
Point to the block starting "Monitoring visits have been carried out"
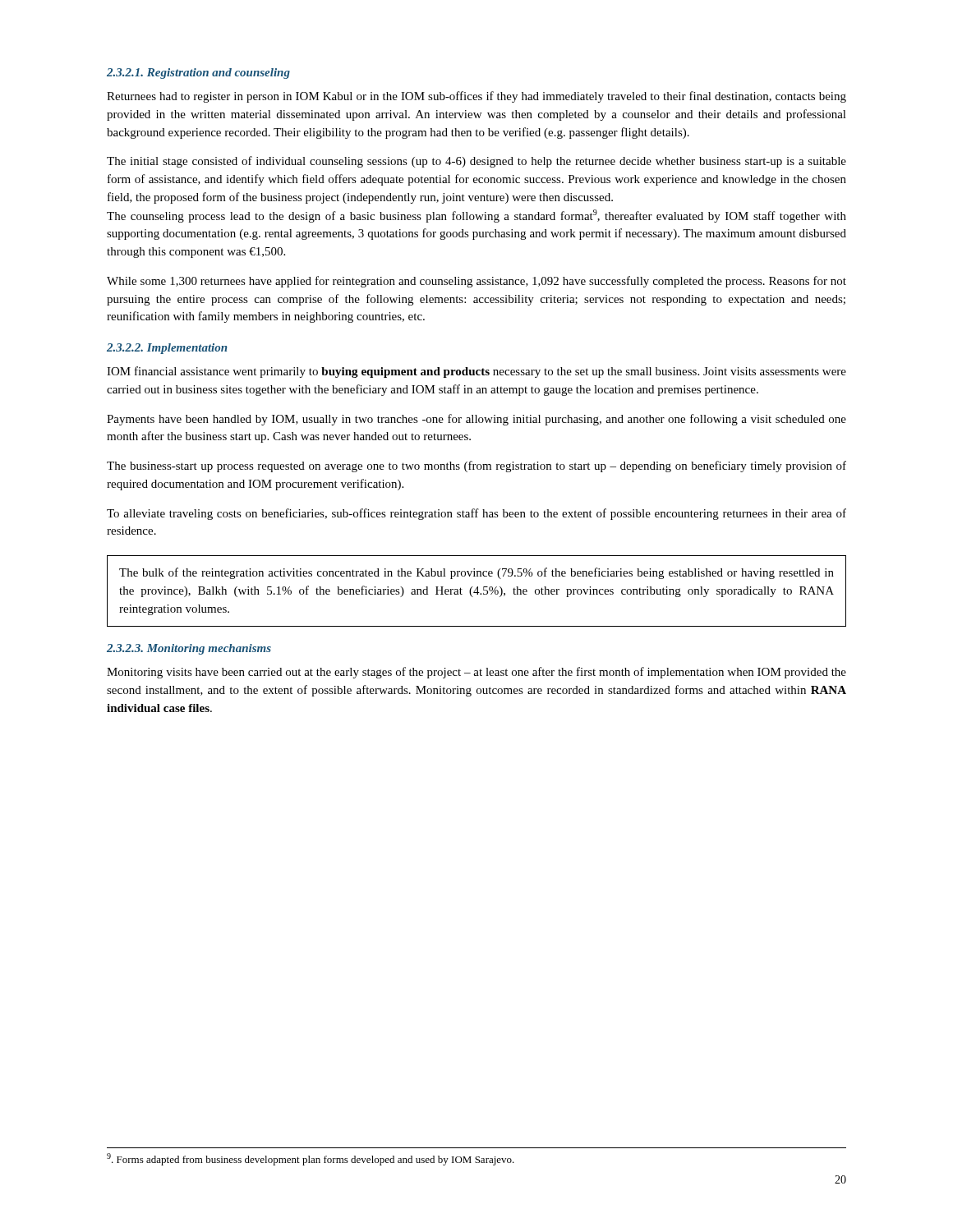click(476, 690)
